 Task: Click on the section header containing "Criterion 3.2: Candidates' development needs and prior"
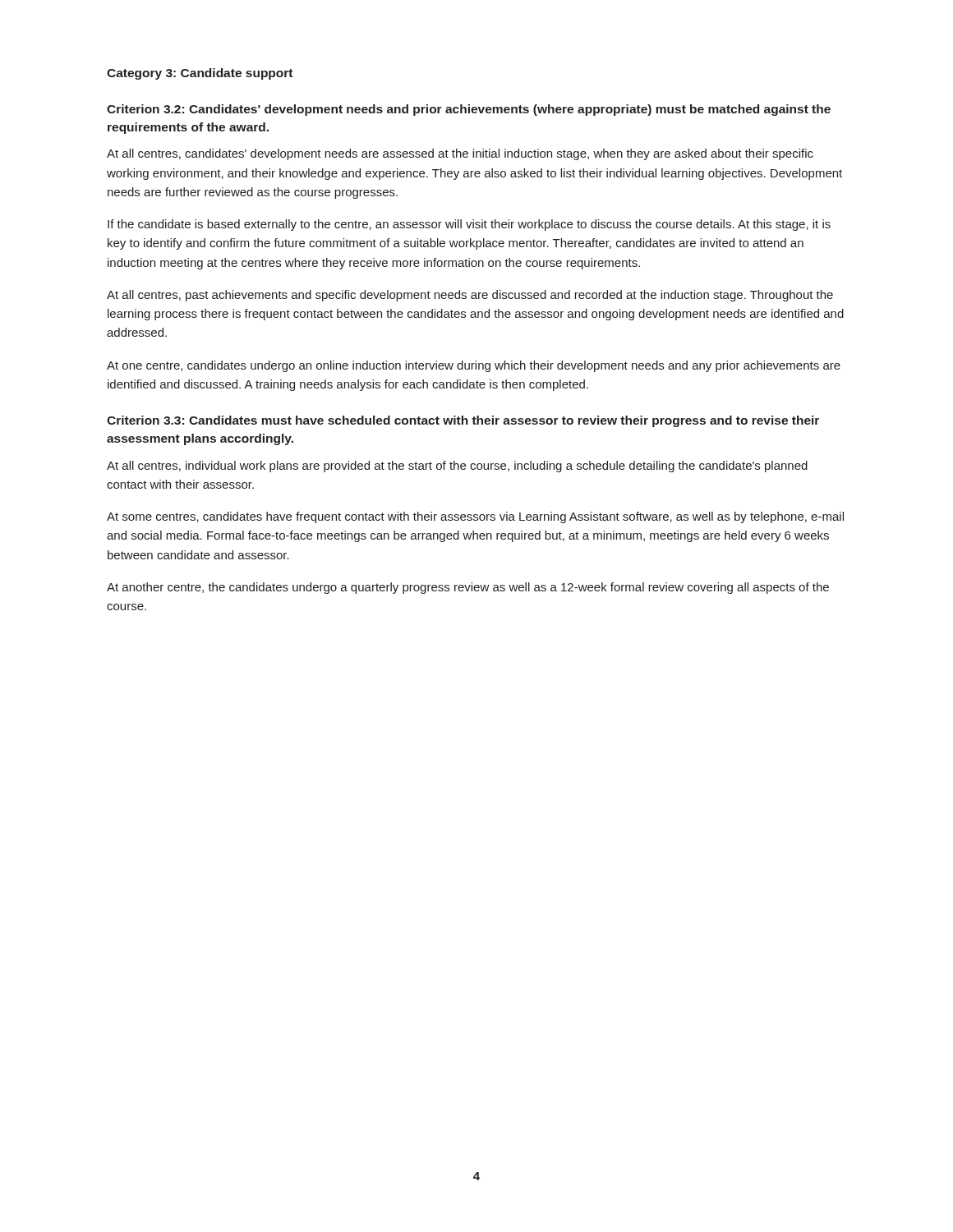click(476, 118)
